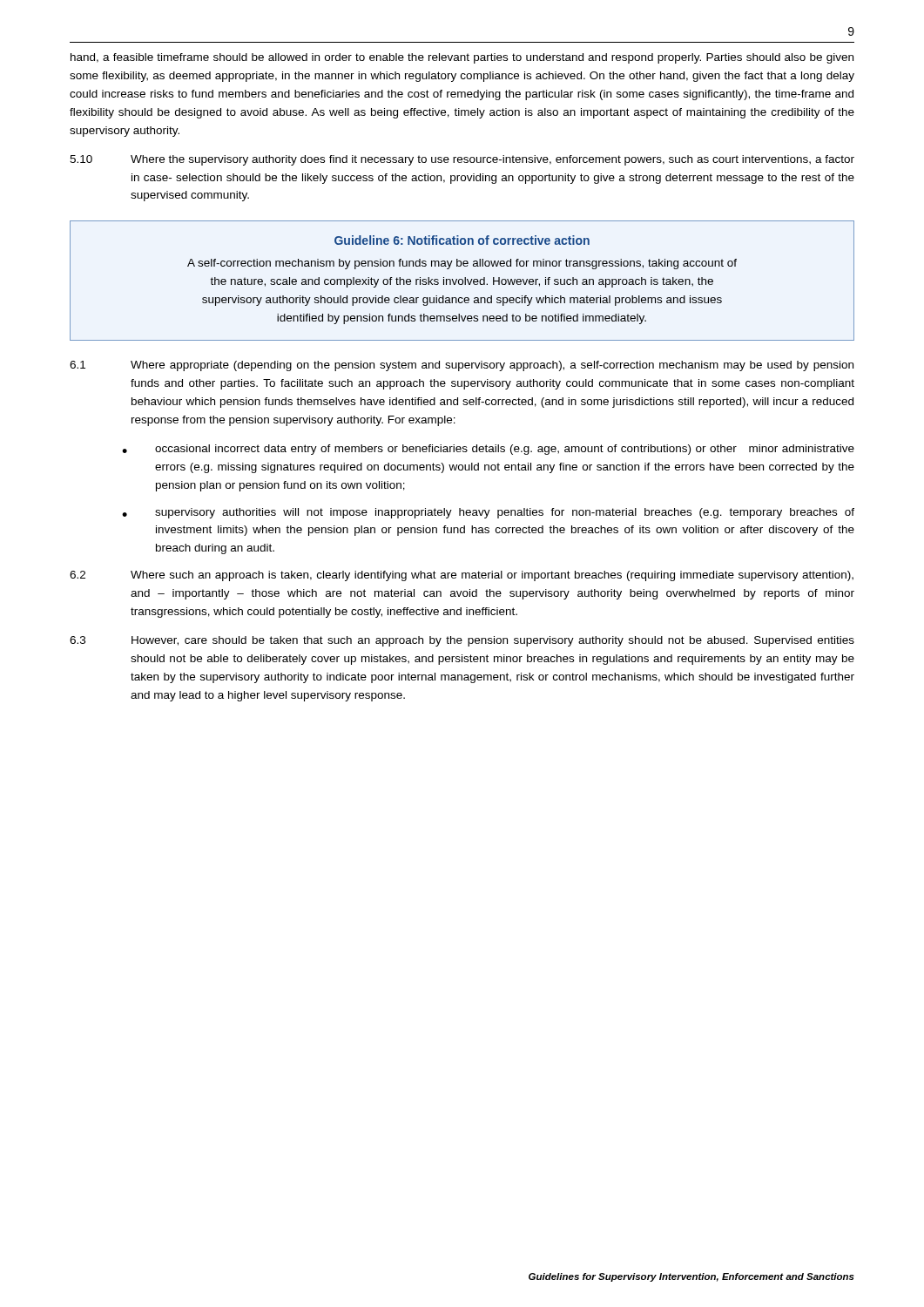924x1307 pixels.
Task: Select the list item with the text "• occasional incorrect data entry of"
Action: 488,467
